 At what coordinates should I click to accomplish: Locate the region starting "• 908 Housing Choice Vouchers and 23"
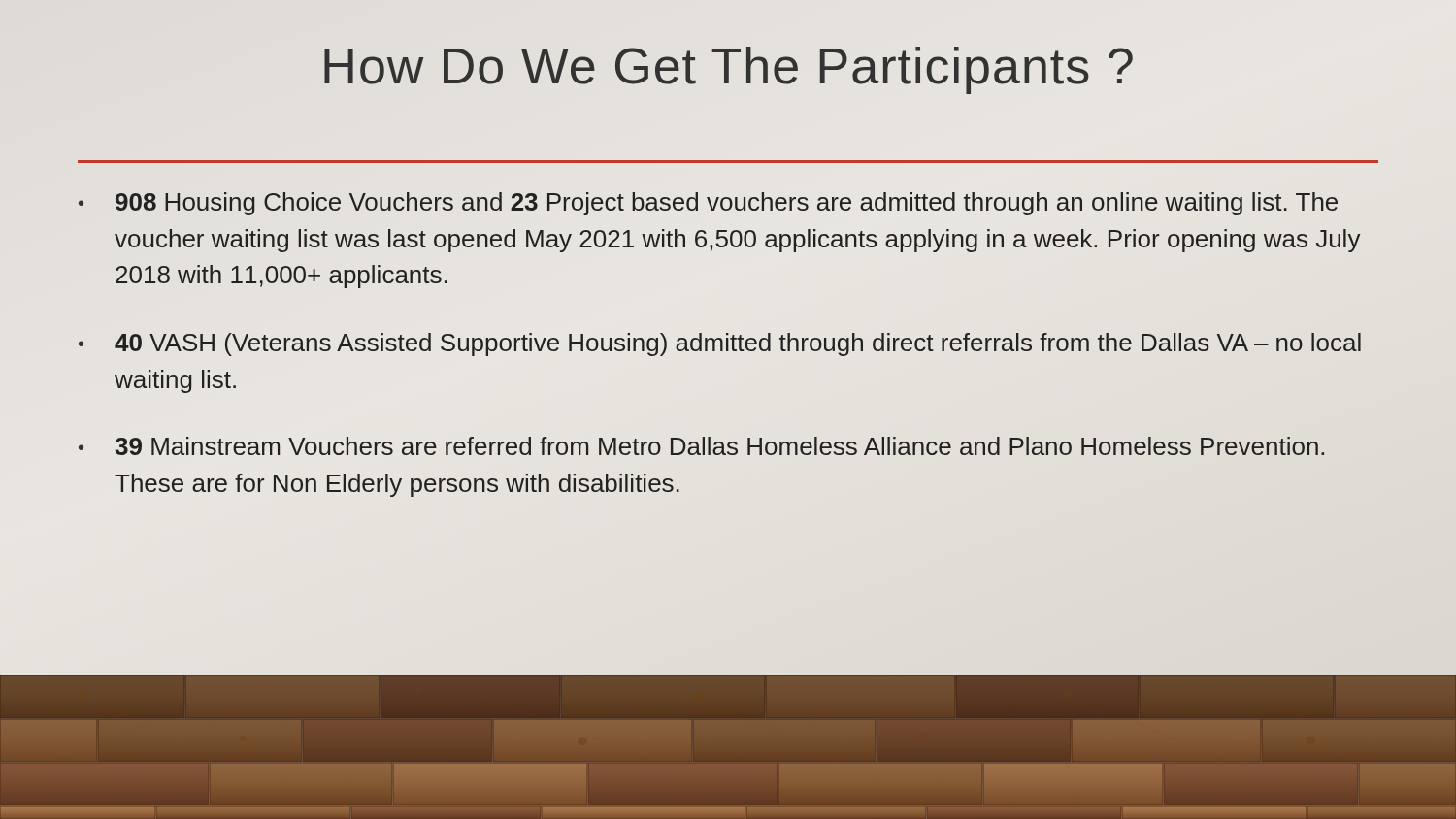coord(728,239)
